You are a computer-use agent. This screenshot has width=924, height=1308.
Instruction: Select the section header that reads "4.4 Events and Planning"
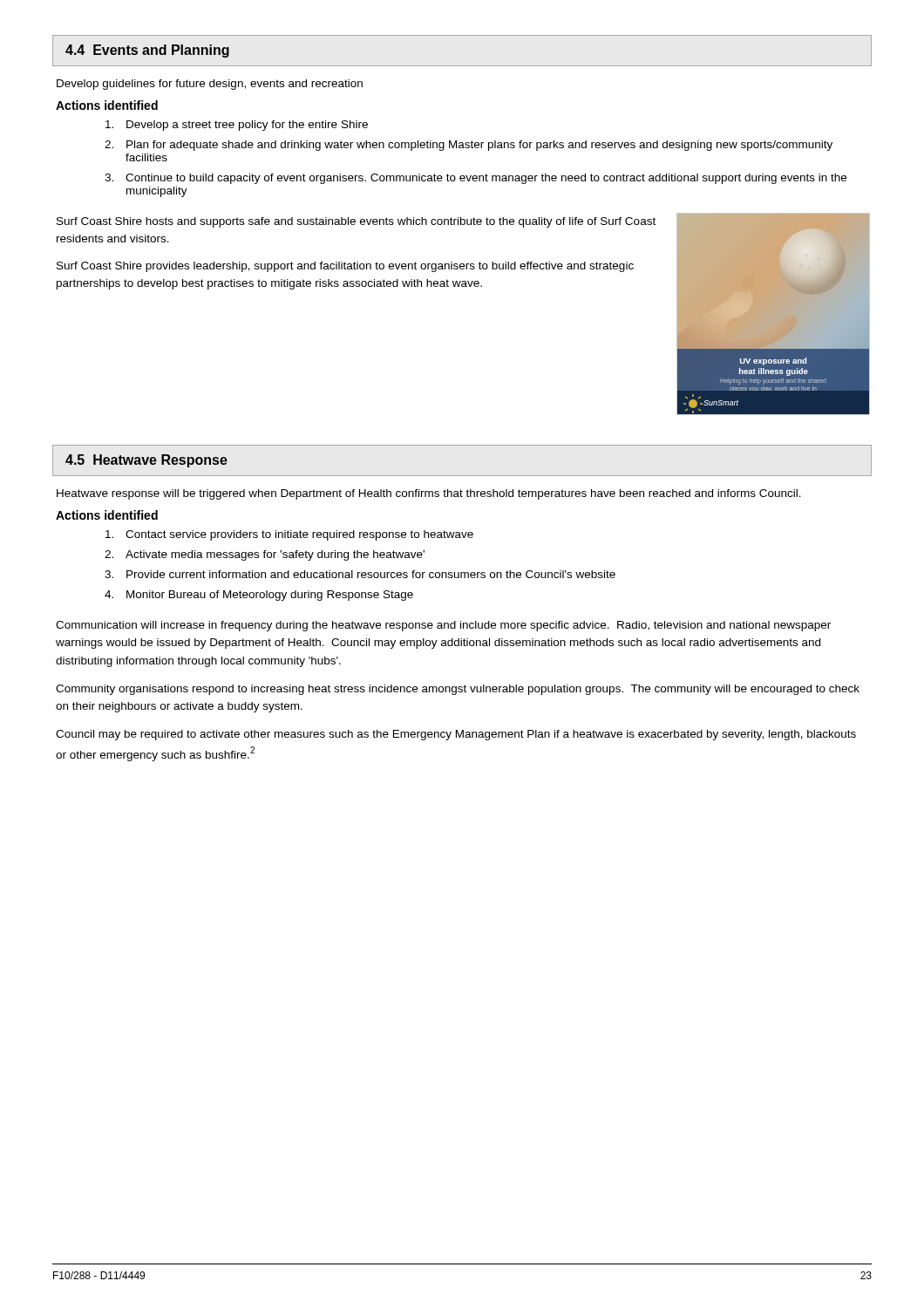[147, 51]
